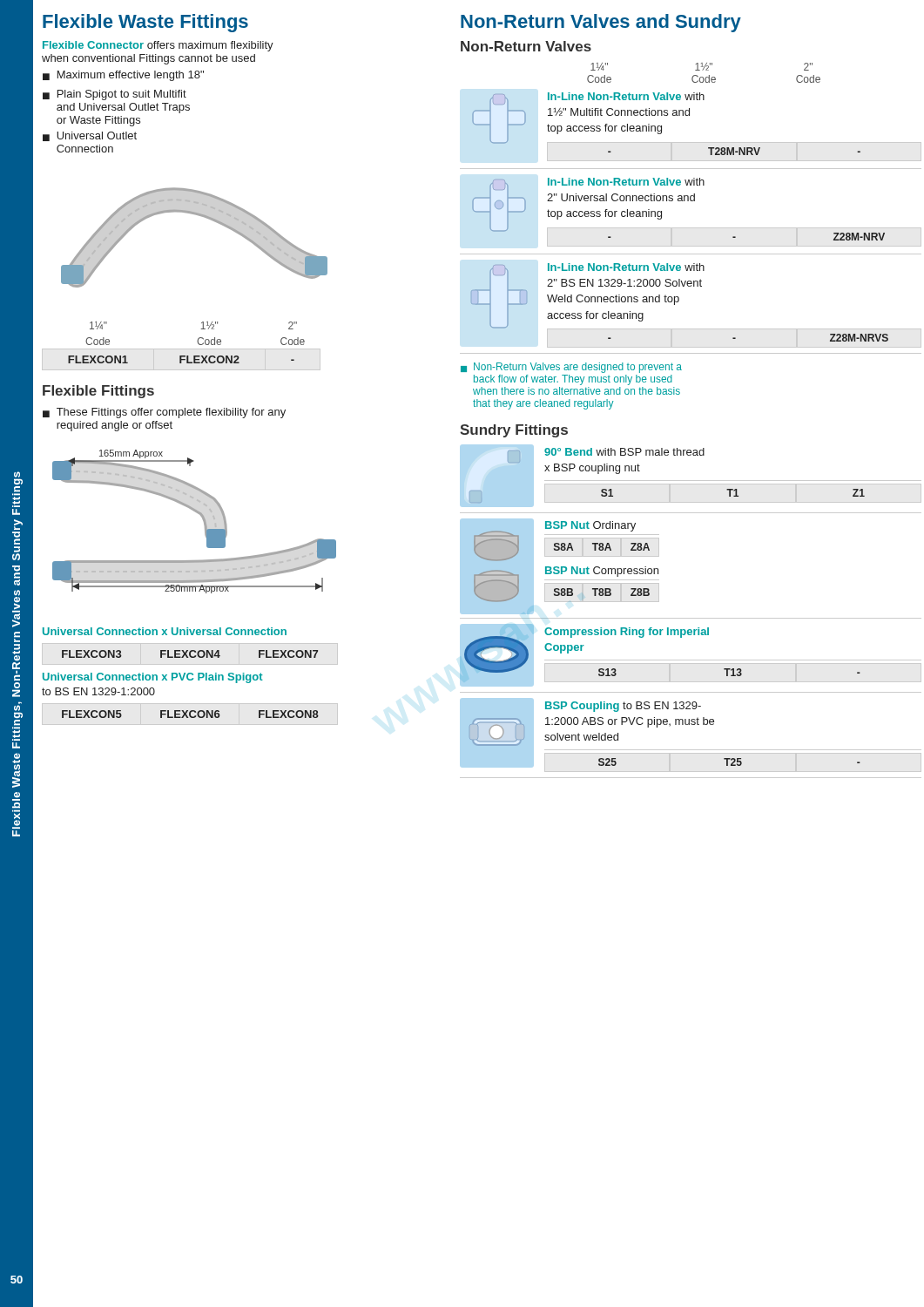Screen dimensions: 1307x924
Task: Find the block on this page that starts "Compression Ring for"
Action: click(627, 639)
